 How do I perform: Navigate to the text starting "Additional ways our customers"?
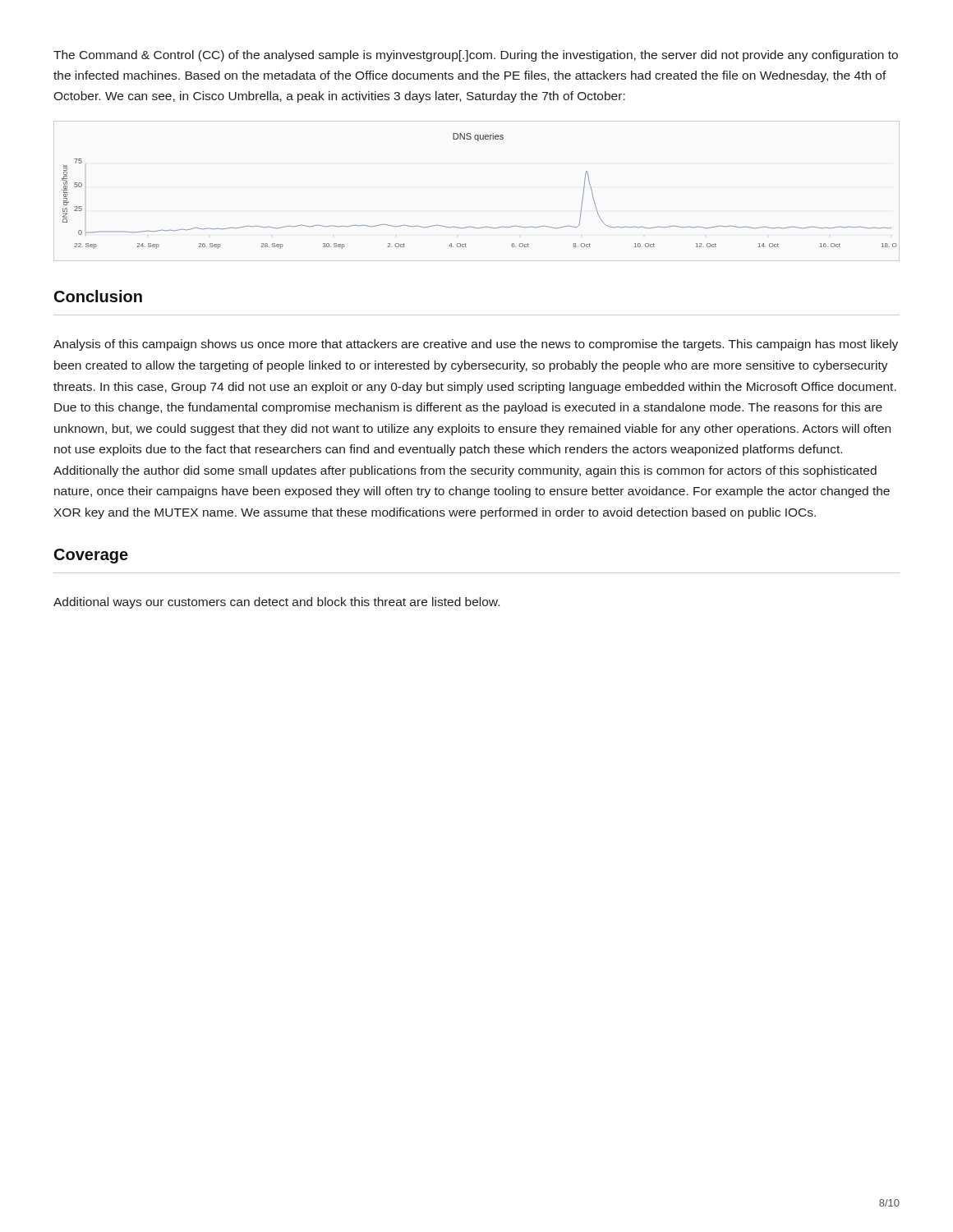click(x=277, y=602)
